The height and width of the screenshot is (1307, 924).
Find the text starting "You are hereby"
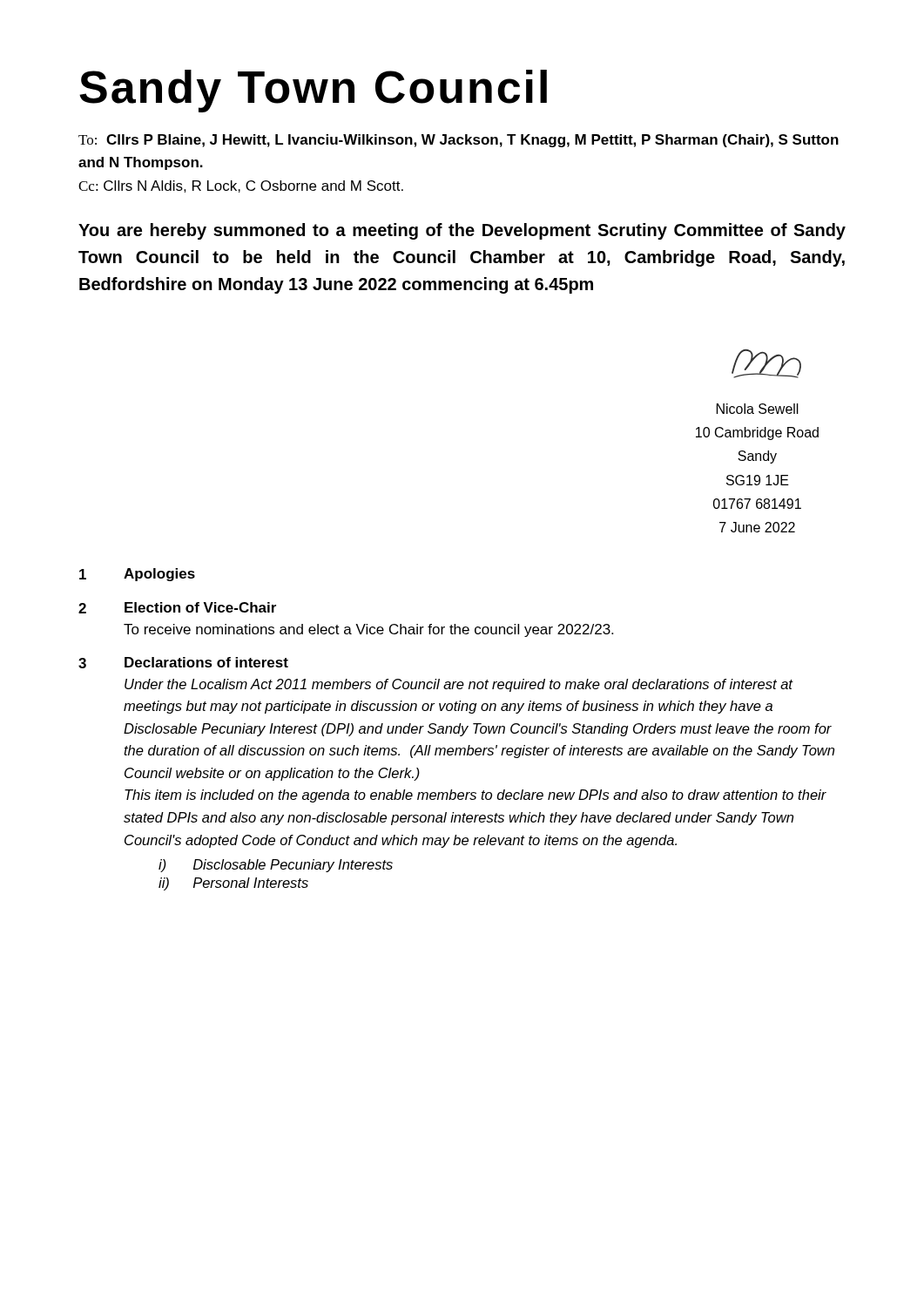pyautogui.click(x=462, y=257)
